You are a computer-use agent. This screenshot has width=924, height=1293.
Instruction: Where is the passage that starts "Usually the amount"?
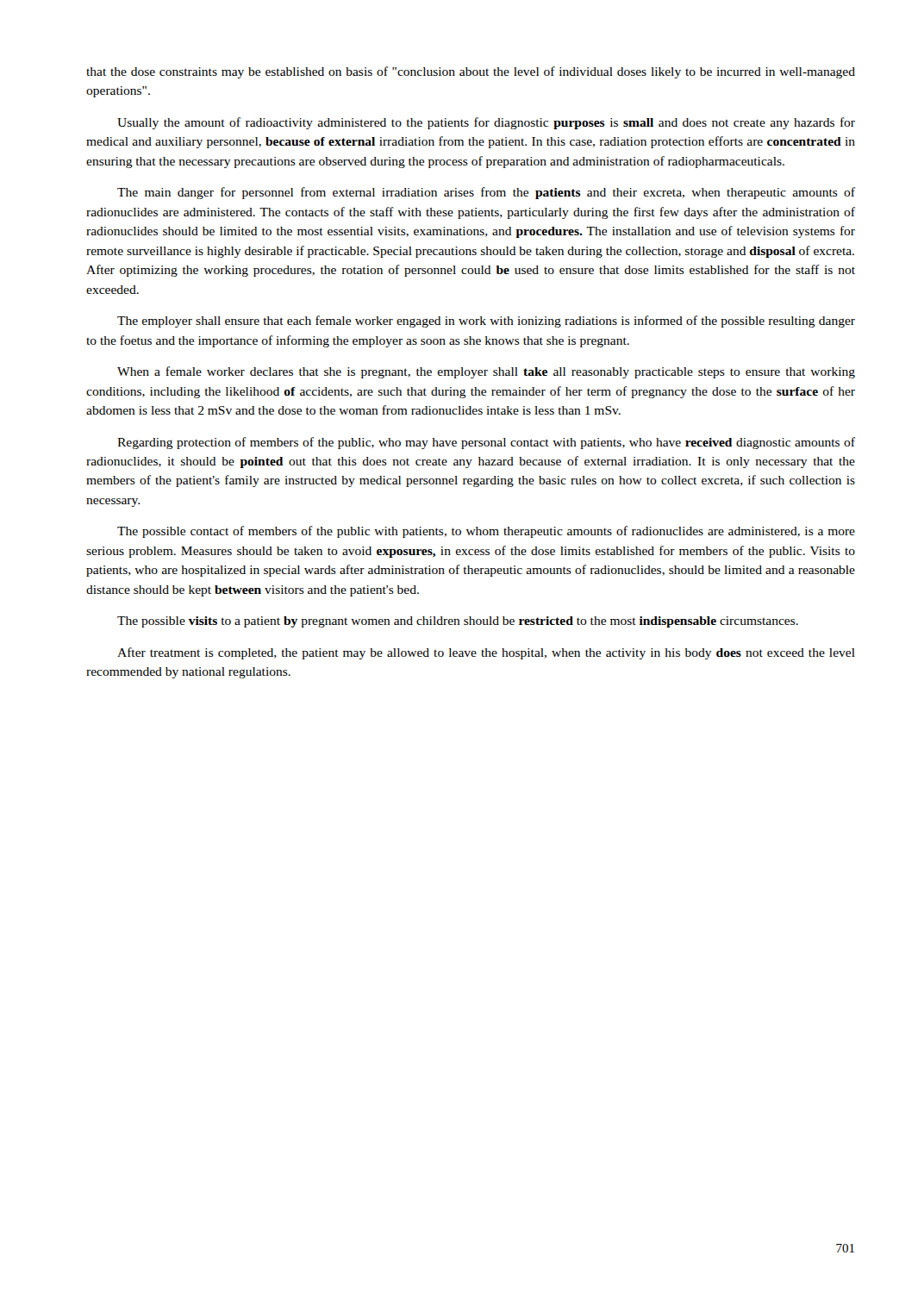(471, 142)
